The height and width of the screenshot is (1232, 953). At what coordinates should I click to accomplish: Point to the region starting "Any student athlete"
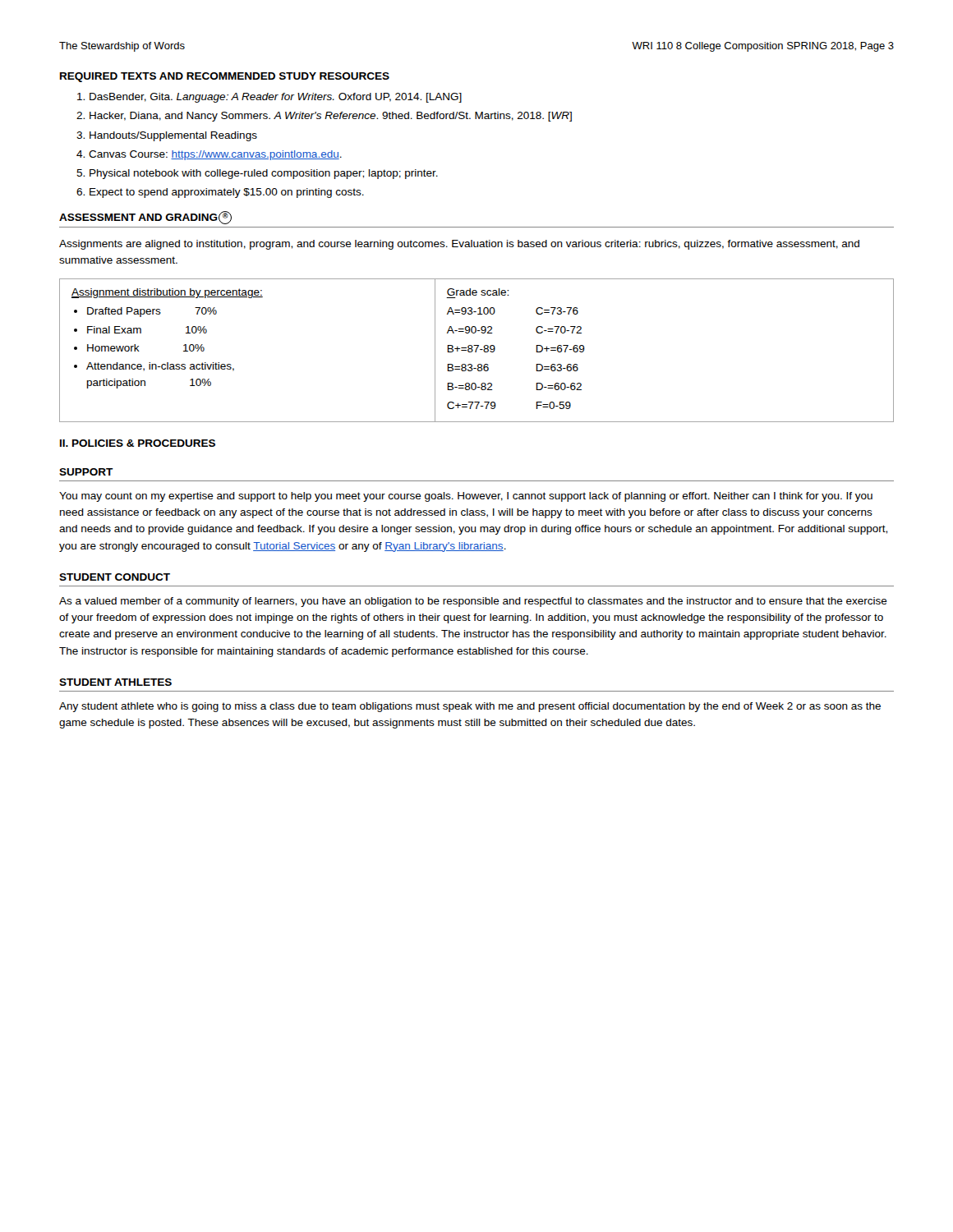click(470, 714)
